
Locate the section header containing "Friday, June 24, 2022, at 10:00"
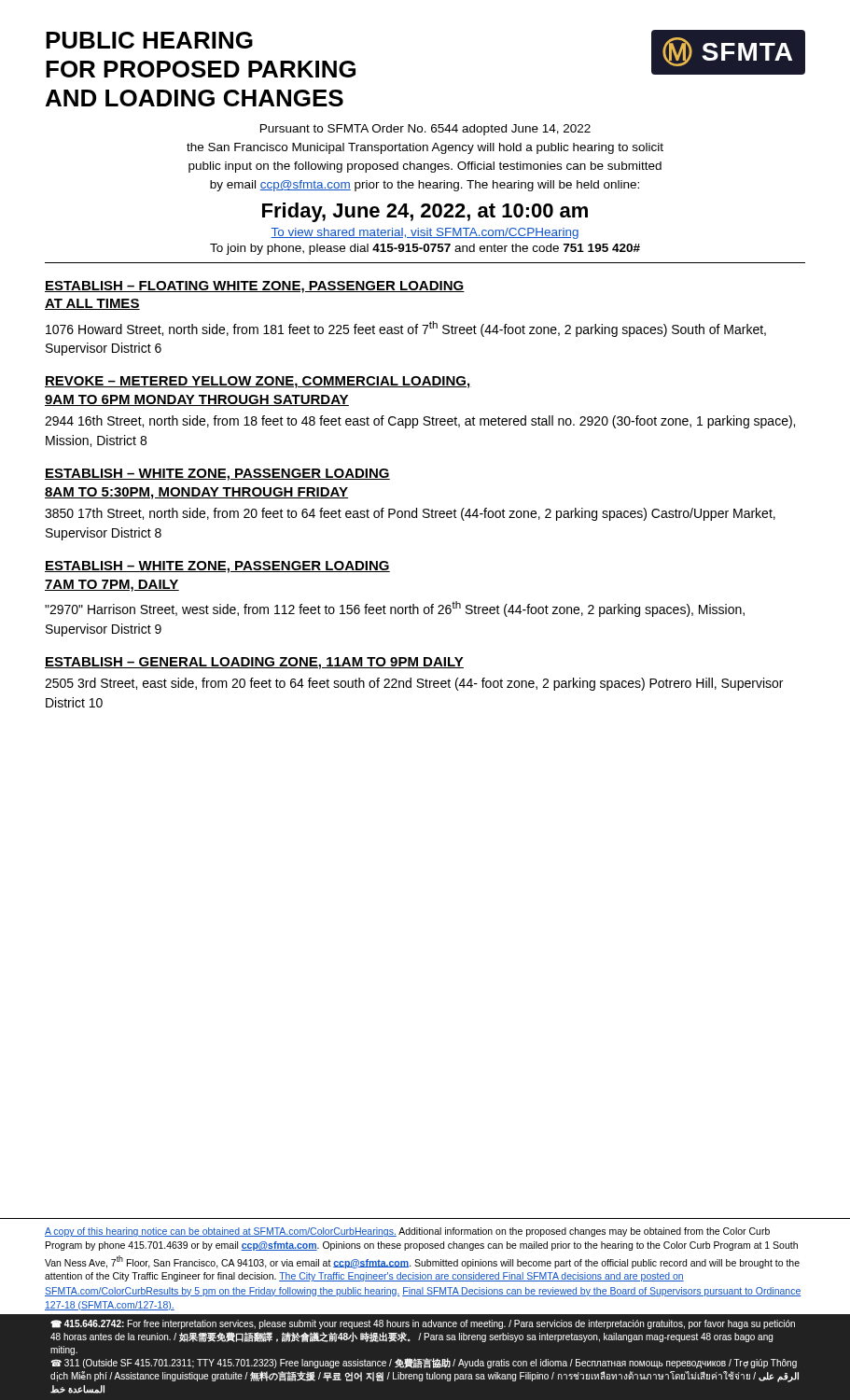coord(425,210)
